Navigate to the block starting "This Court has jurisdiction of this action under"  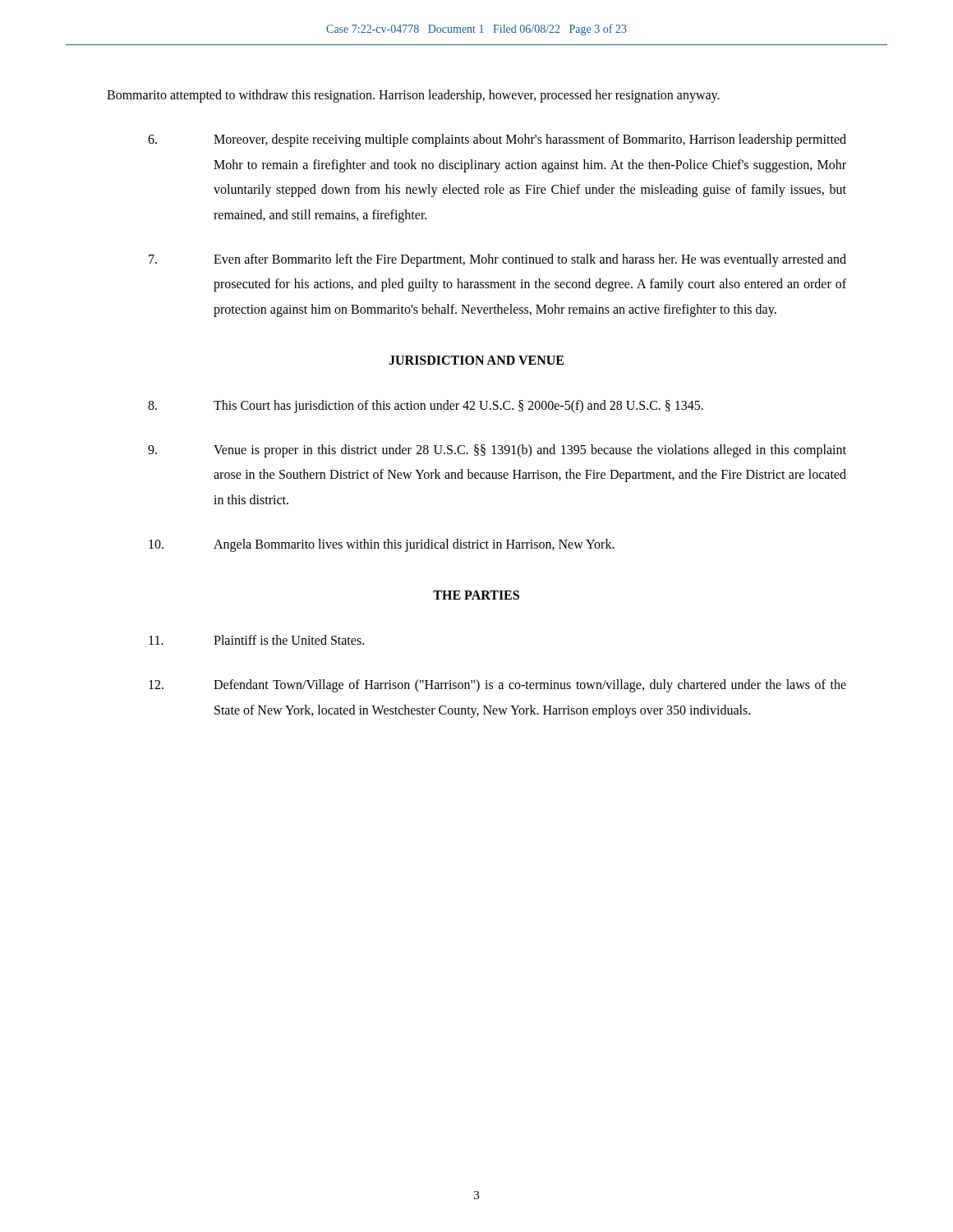476,406
